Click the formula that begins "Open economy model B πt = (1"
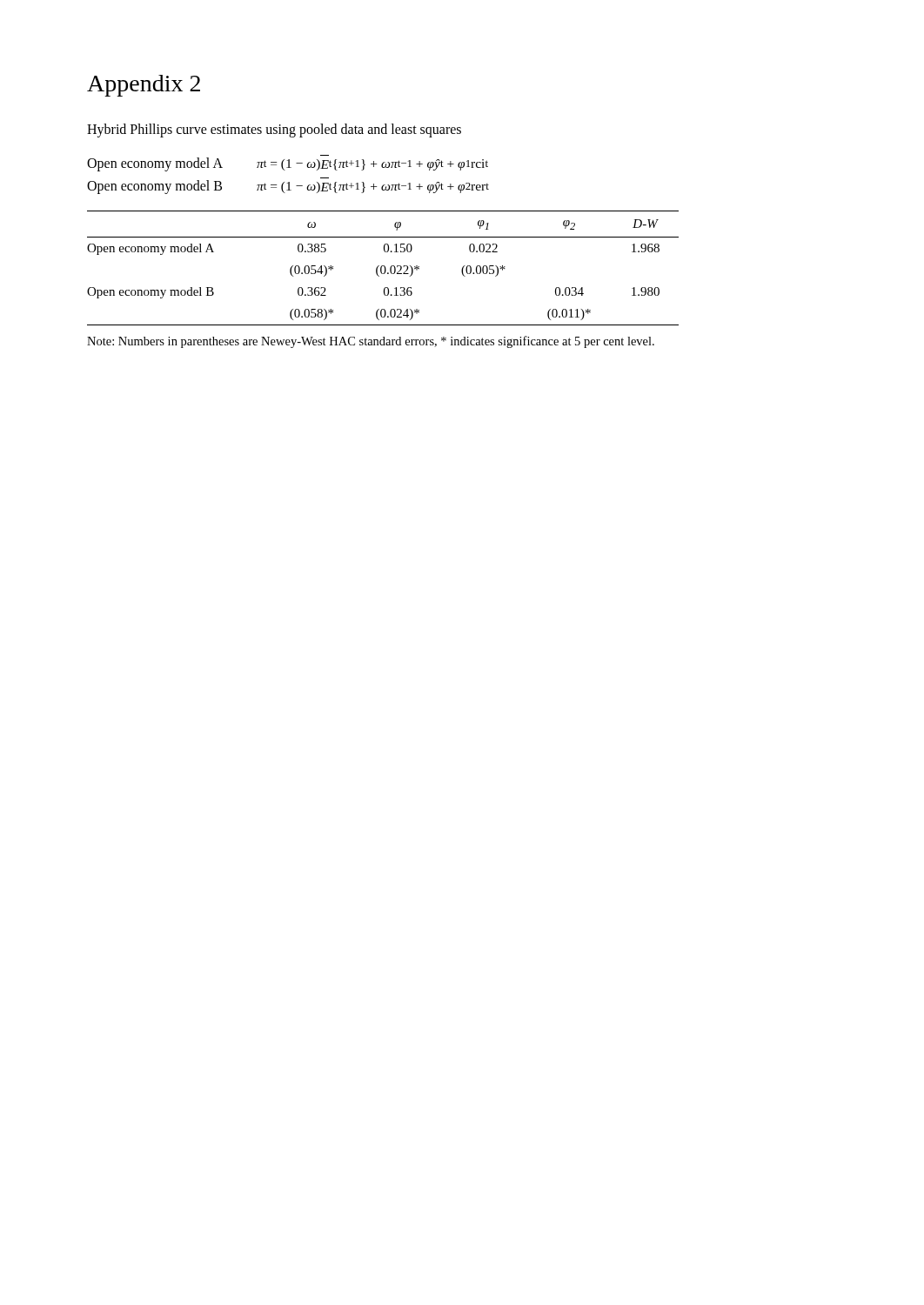Viewport: 924px width, 1305px height. (x=471, y=186)
